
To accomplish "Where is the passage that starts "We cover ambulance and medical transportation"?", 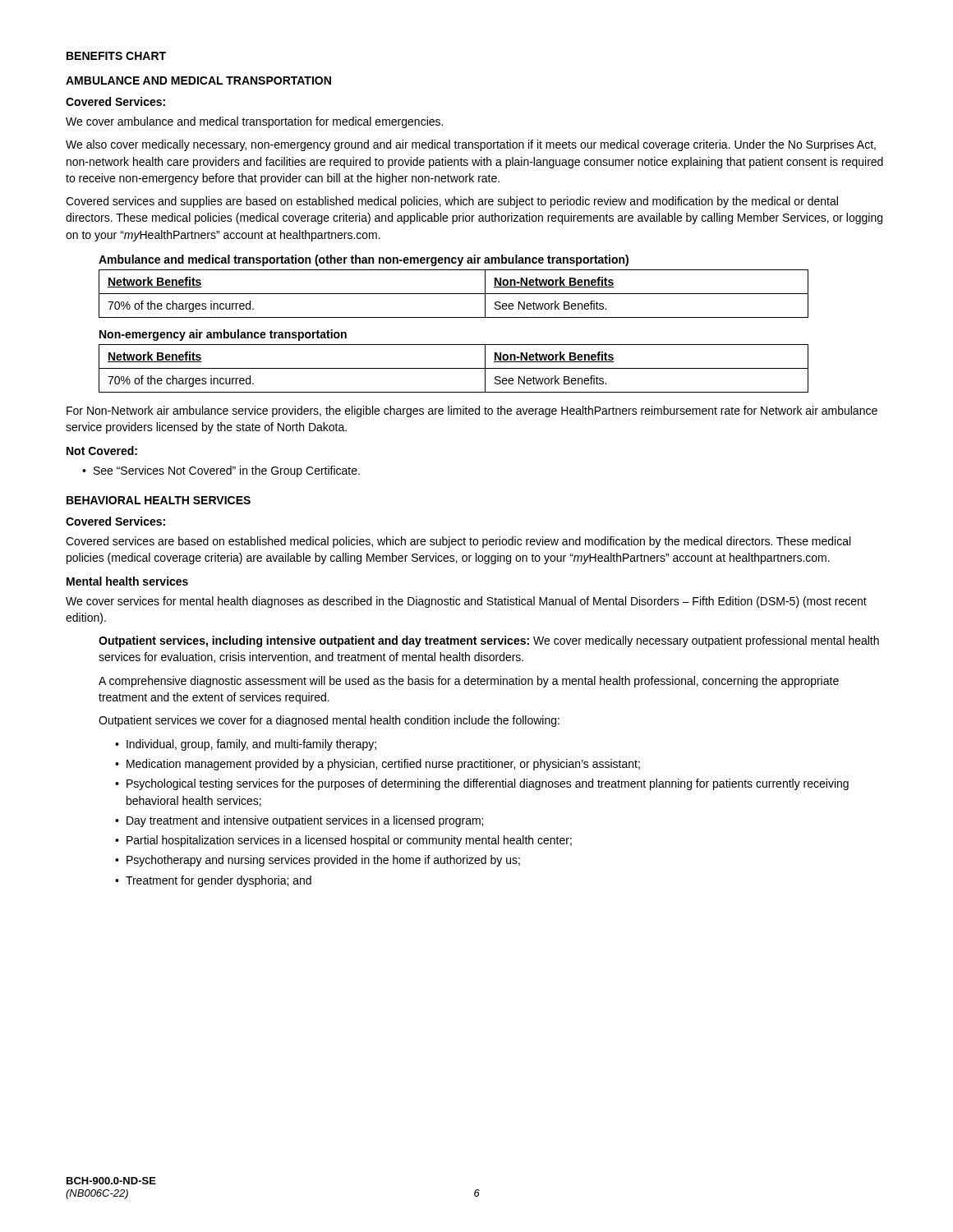I will (255, 122).
